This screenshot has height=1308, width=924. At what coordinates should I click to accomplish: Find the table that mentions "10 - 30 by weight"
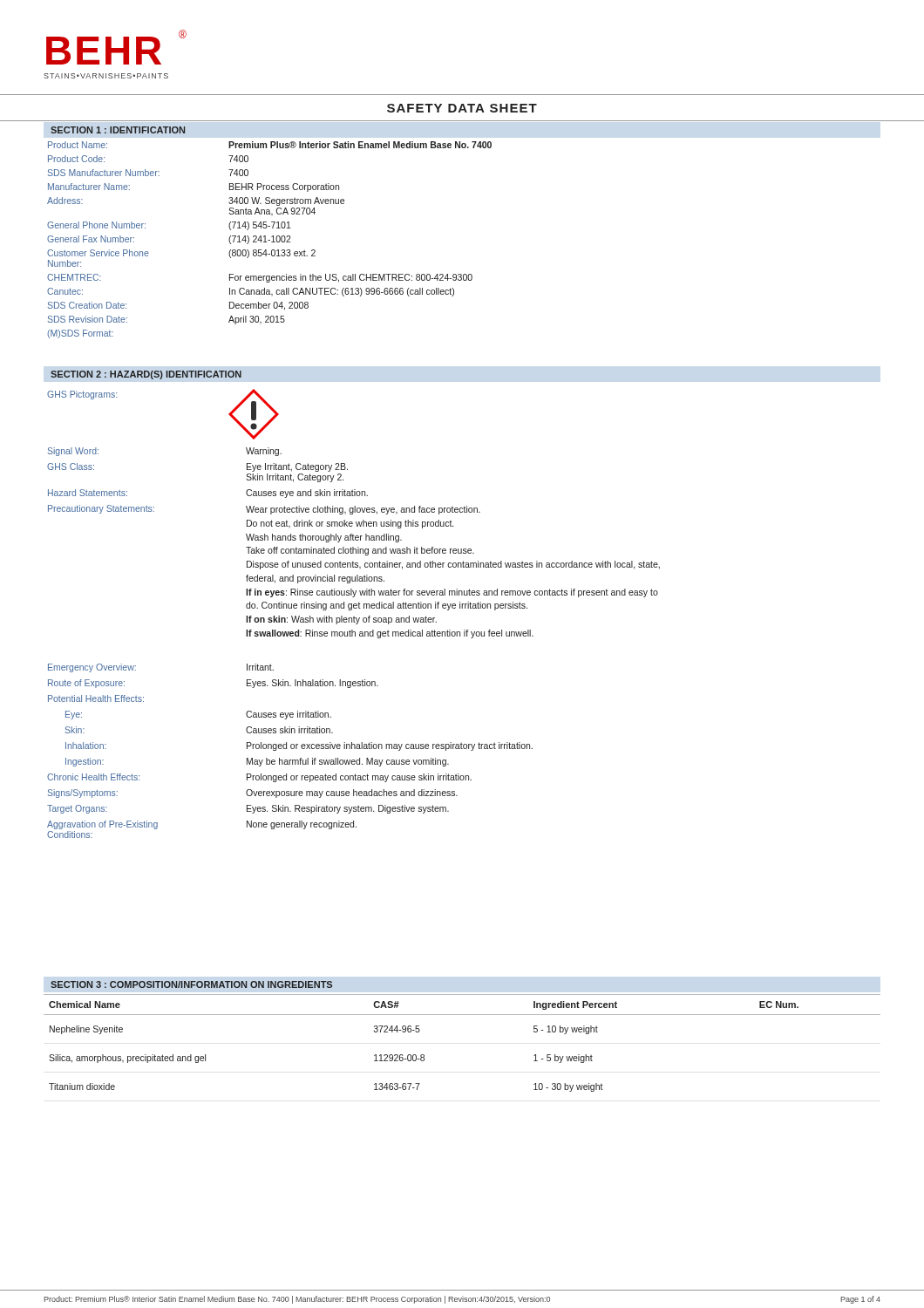[462, 1048]
